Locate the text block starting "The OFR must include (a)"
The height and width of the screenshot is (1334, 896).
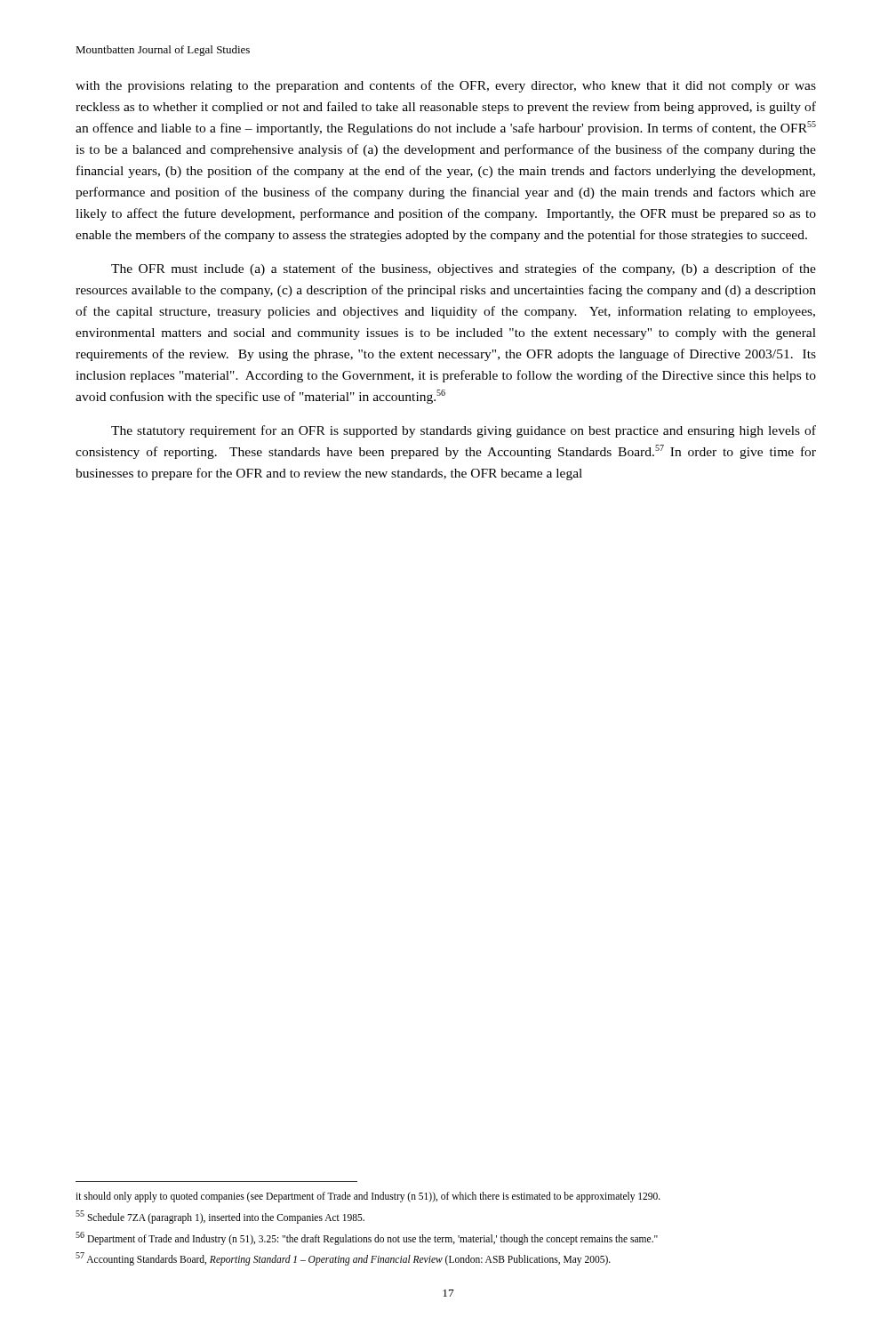446,333
